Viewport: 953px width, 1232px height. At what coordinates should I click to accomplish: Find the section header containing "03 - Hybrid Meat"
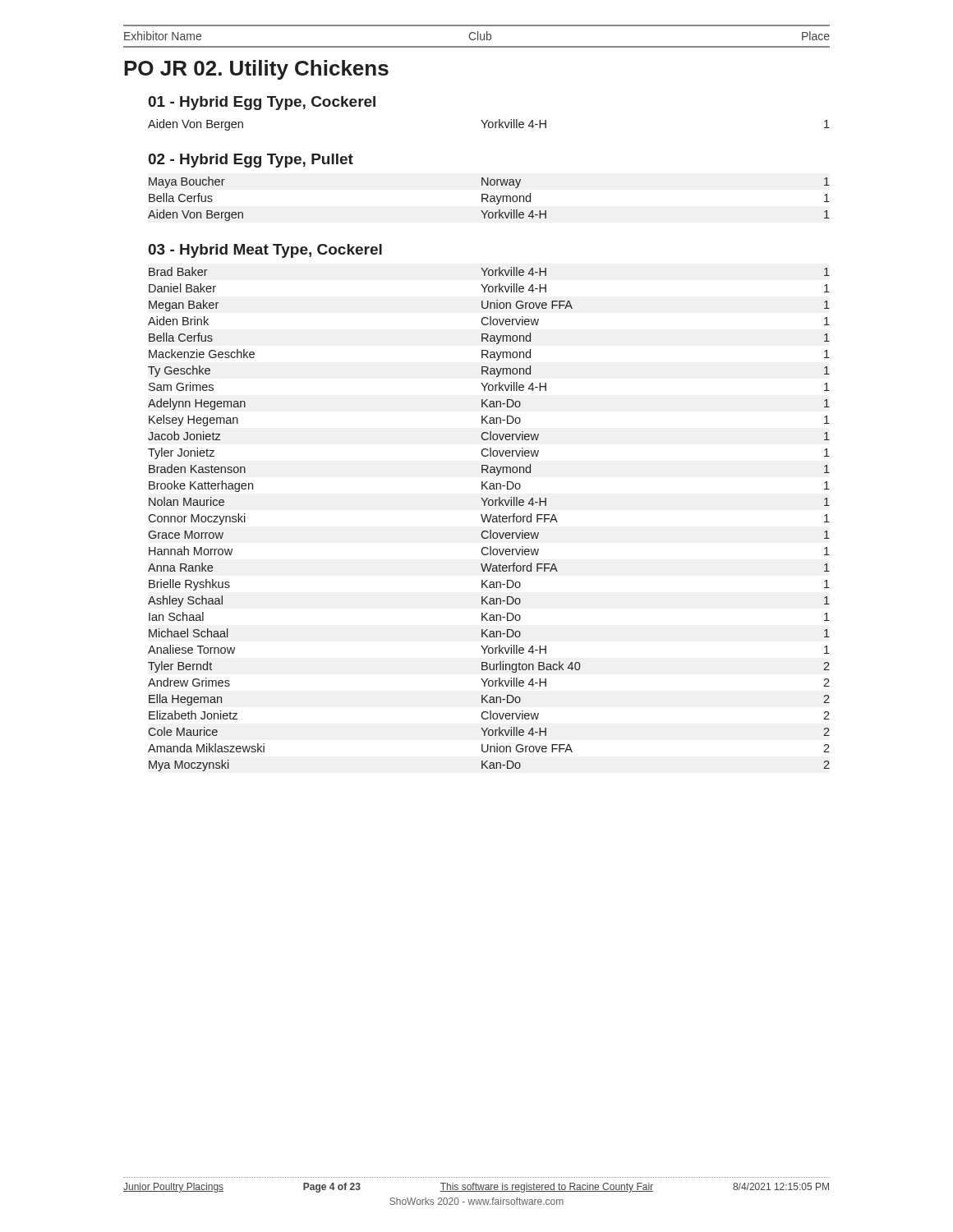pyautogui.click(x=265, y=249)
